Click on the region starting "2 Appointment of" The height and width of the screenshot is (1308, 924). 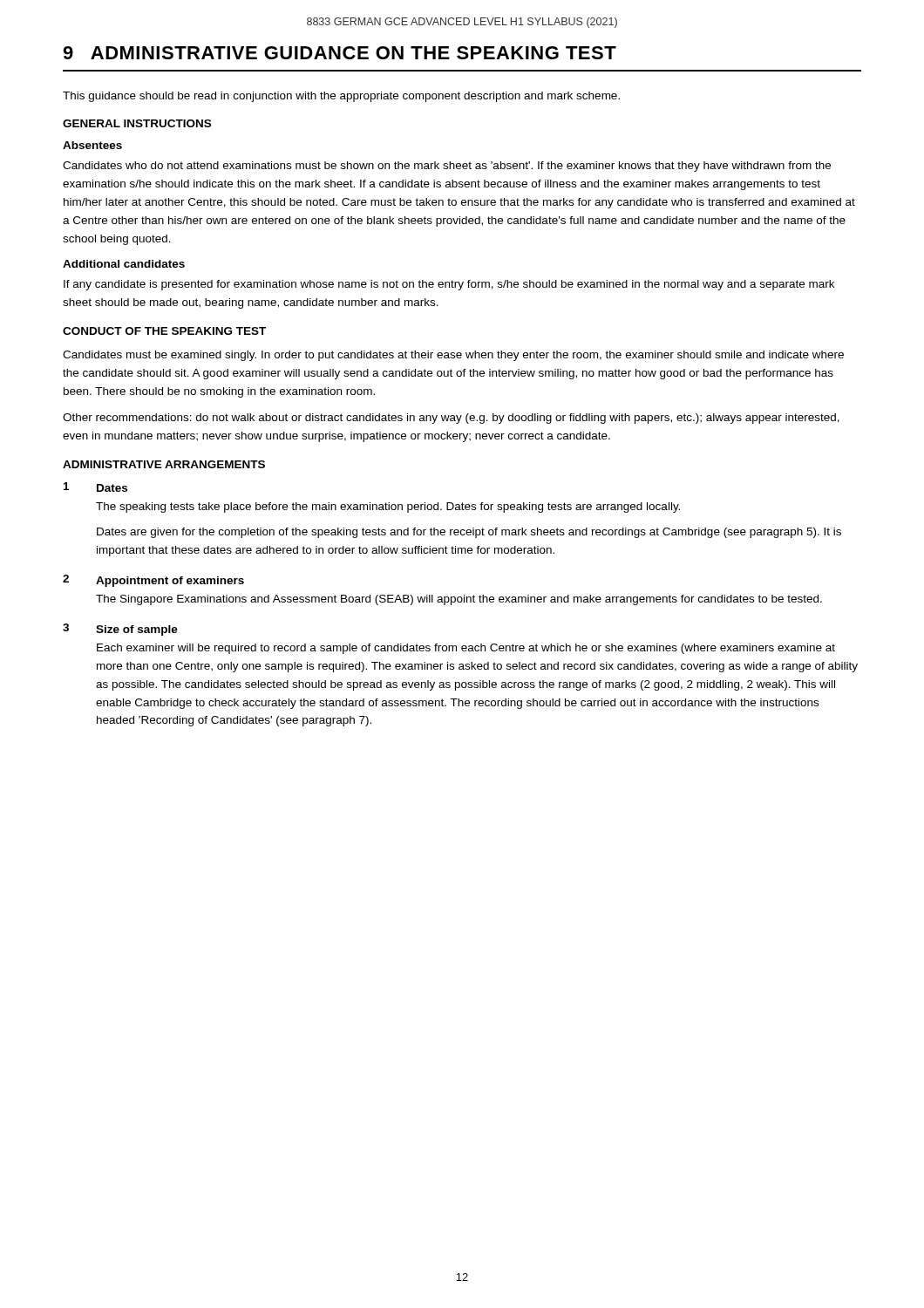(x=462, y=594)
